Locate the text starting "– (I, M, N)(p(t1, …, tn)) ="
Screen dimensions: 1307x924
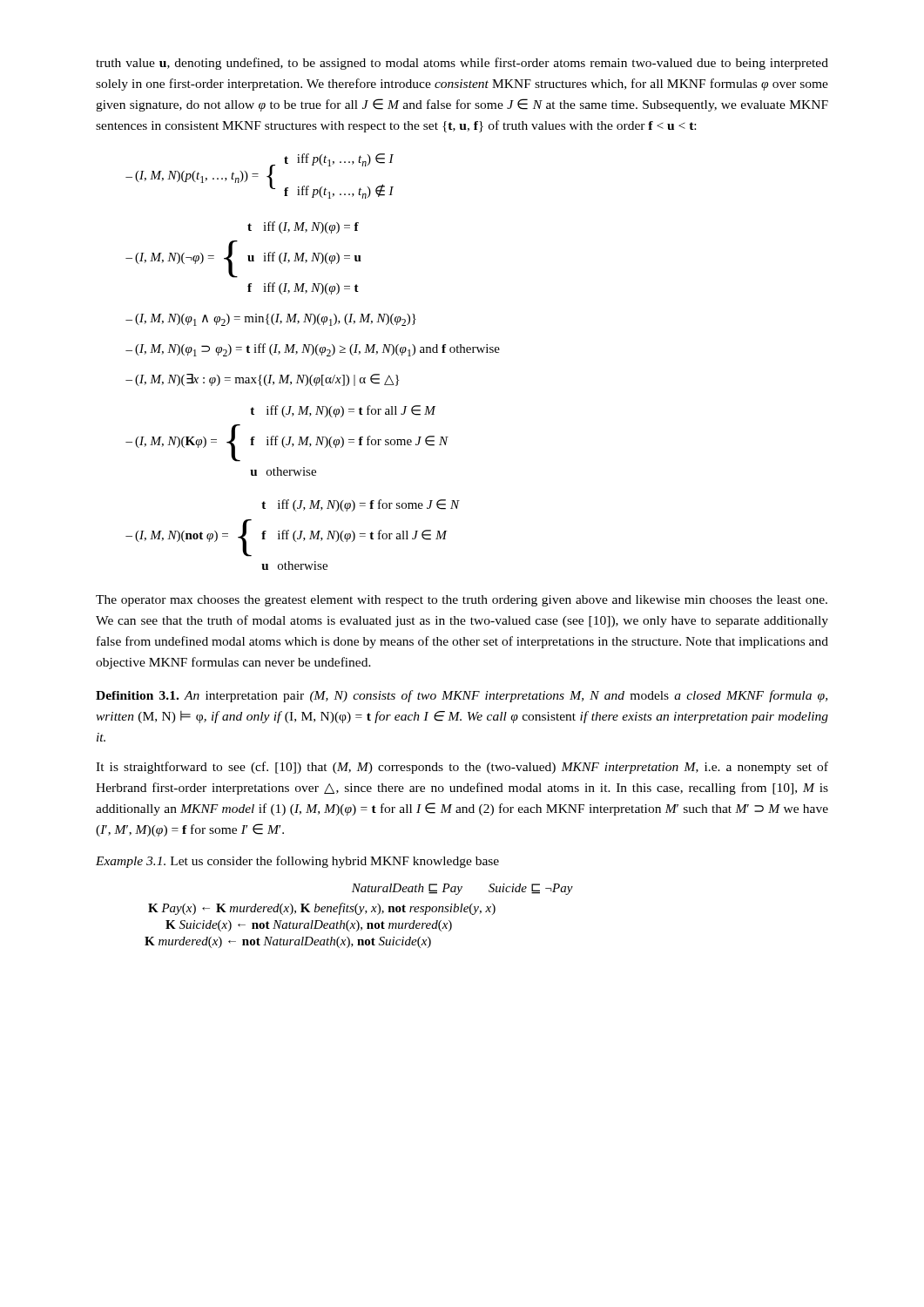pos(471,362)
